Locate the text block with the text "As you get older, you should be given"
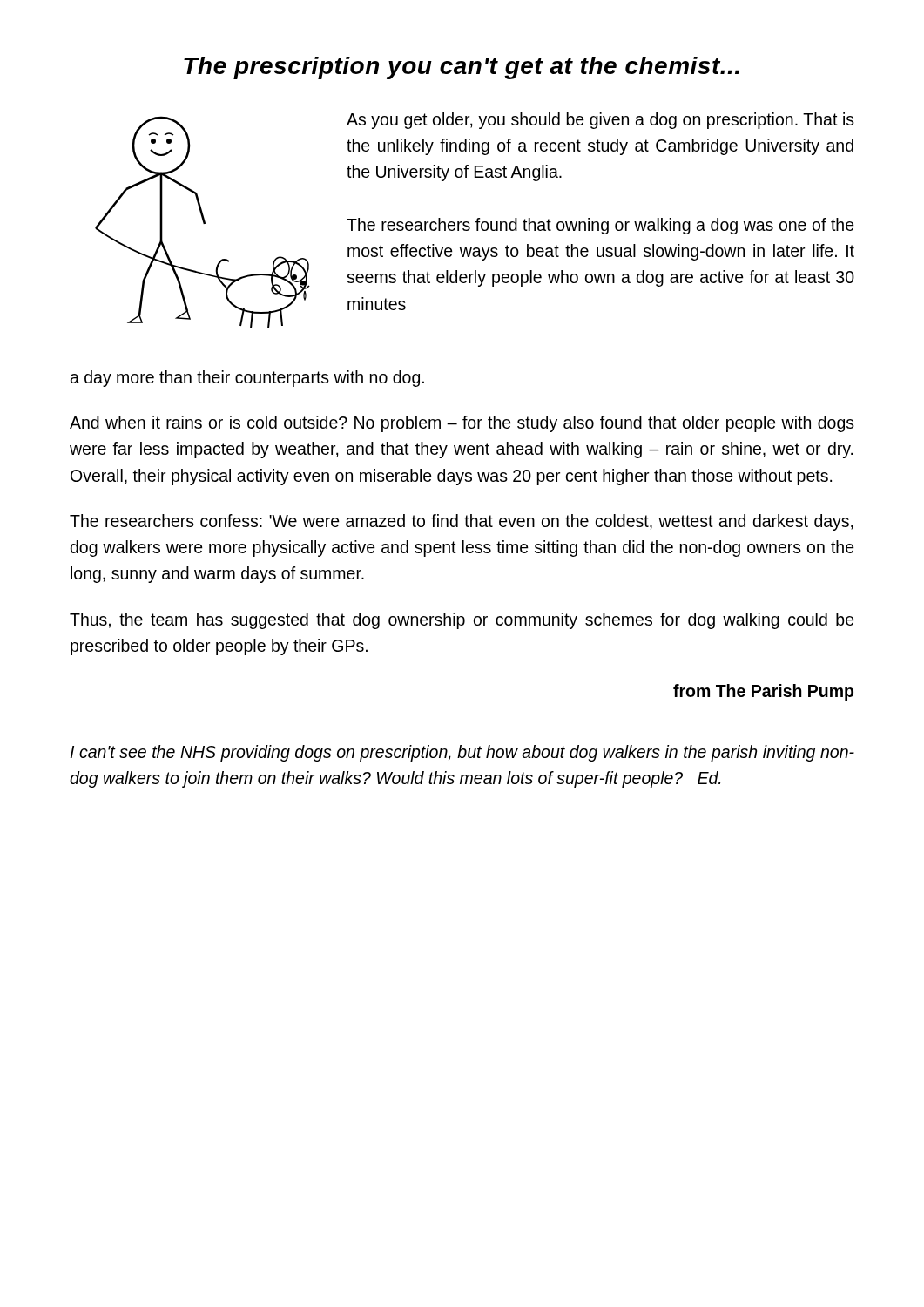The width and height of the screenshot is (924, 1307). [x=600, y=212]
